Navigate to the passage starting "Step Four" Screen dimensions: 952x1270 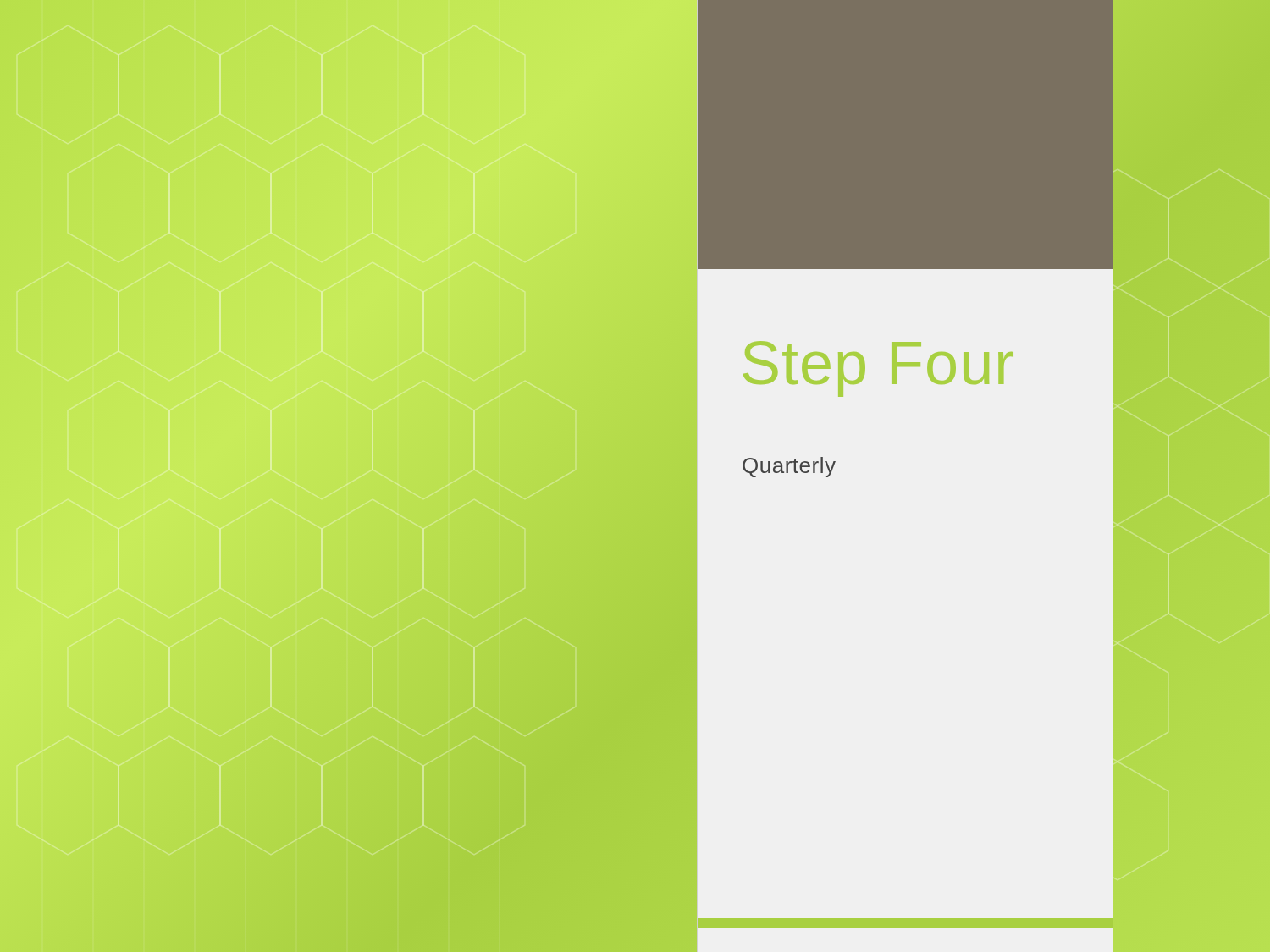coord(878,363)
